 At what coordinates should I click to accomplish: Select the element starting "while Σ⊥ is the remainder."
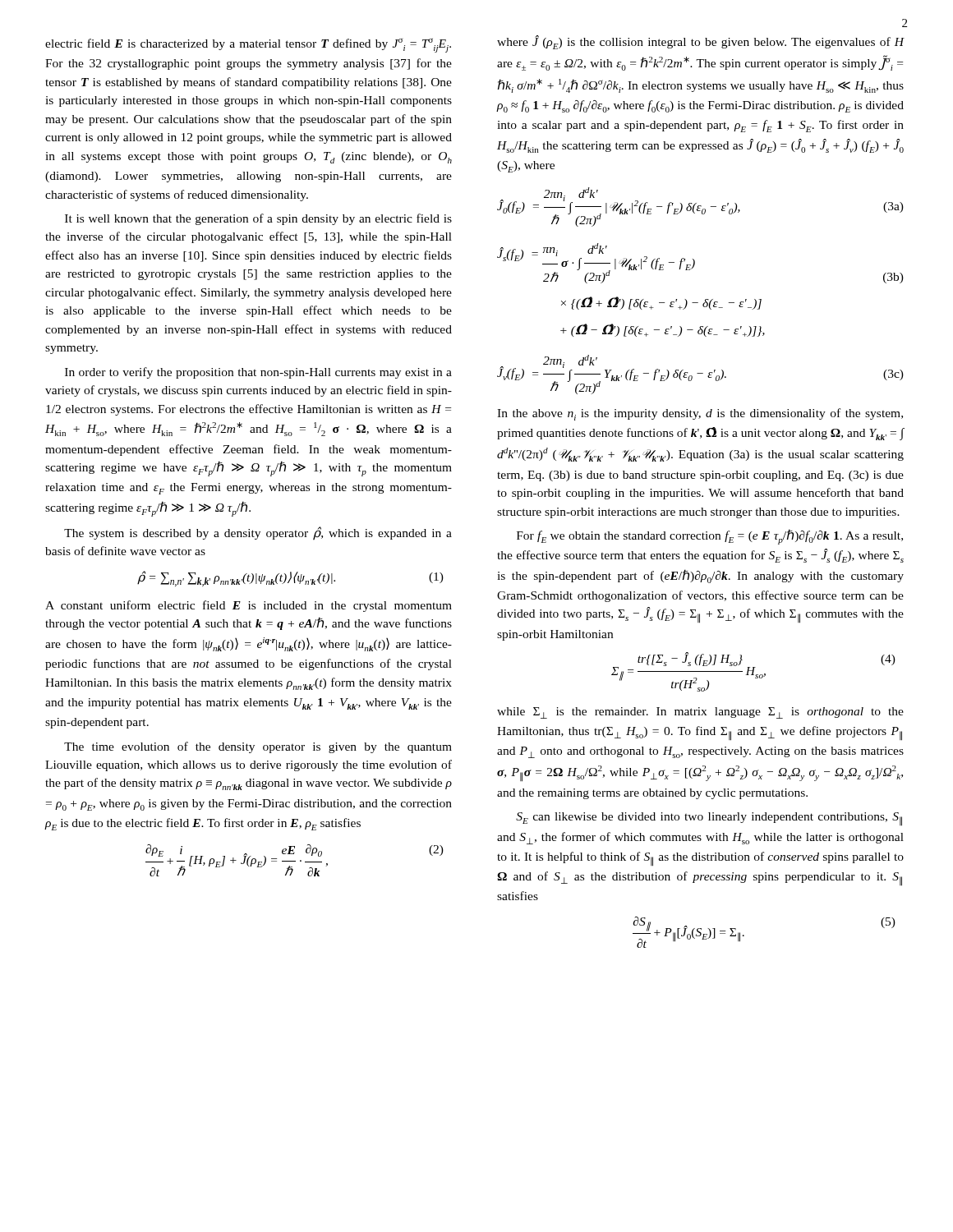(700, 752)
